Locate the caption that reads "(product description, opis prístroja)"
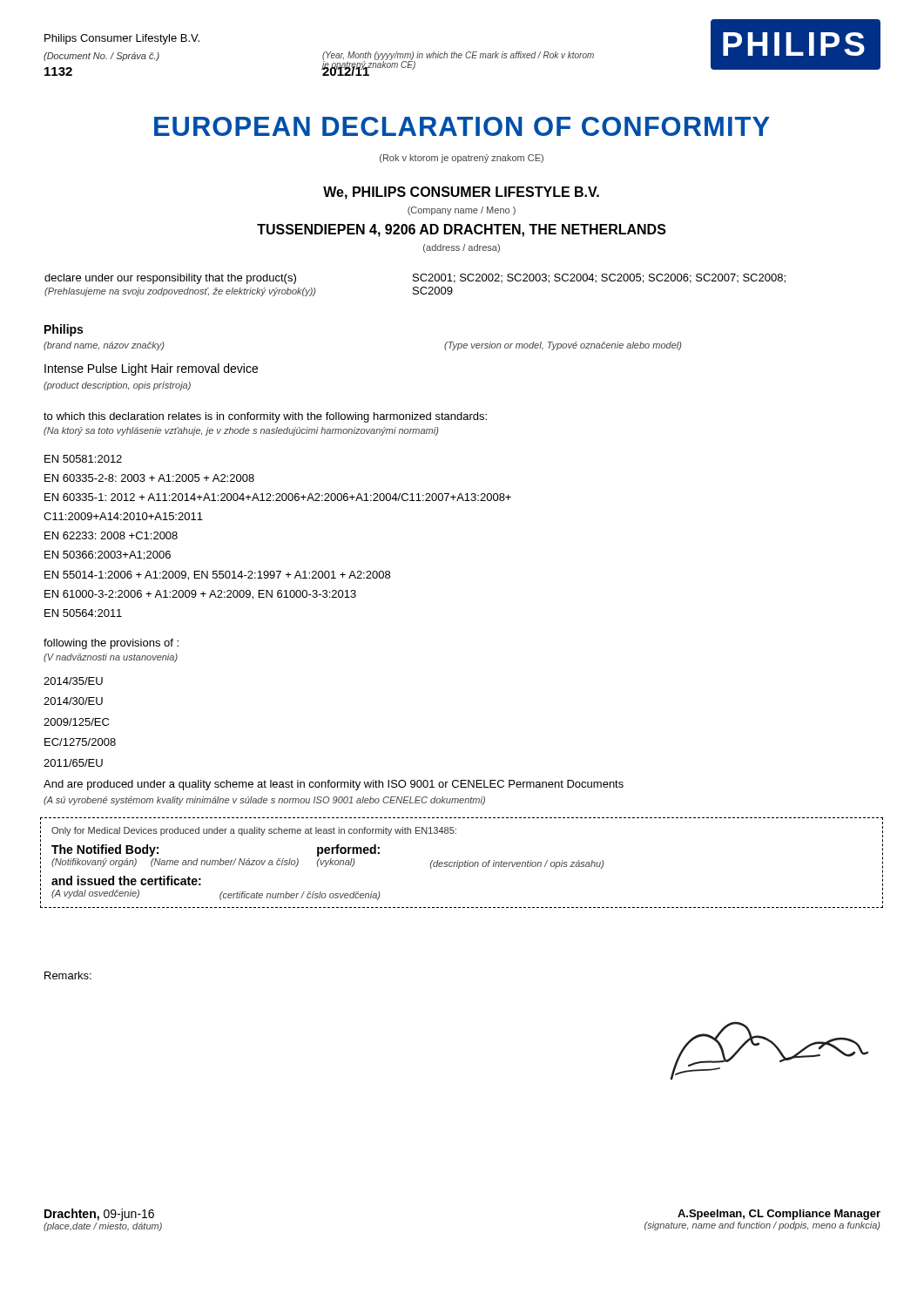Screen dimensions: 1307x924 click(x=117, y=385)
